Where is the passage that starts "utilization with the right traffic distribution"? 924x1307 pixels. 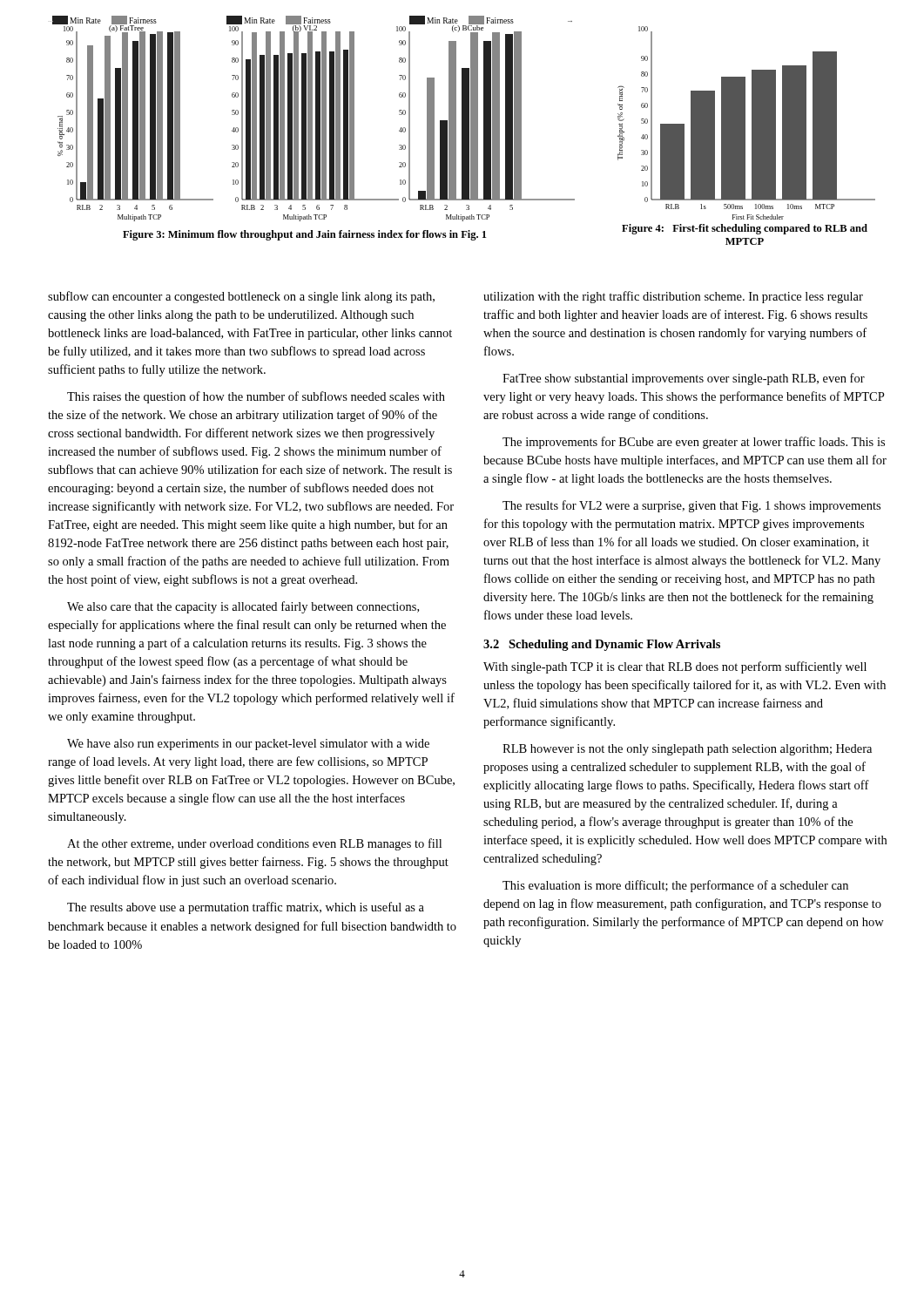coord(686,456)
